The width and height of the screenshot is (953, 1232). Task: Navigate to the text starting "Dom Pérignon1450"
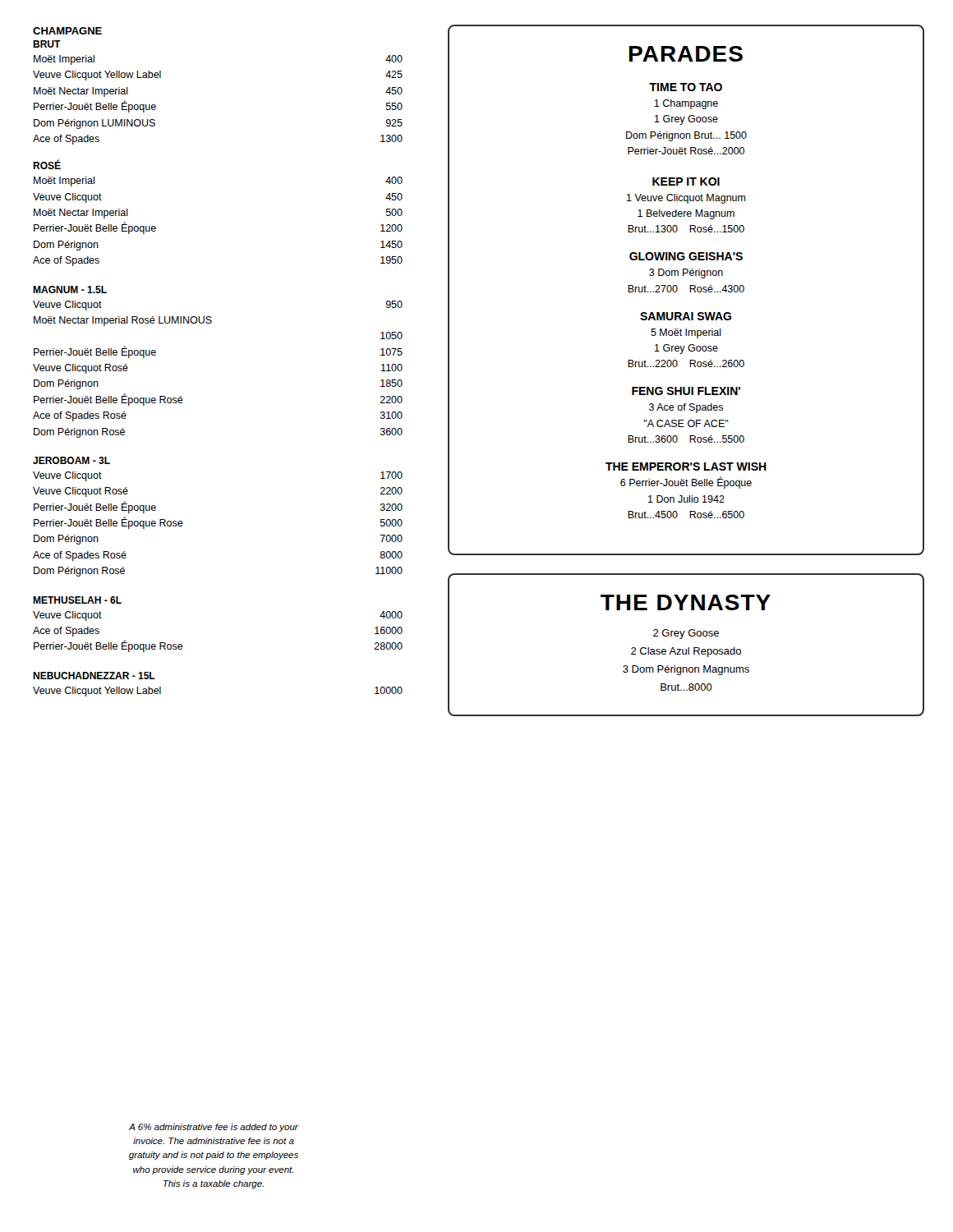click(x=63, y=245)
